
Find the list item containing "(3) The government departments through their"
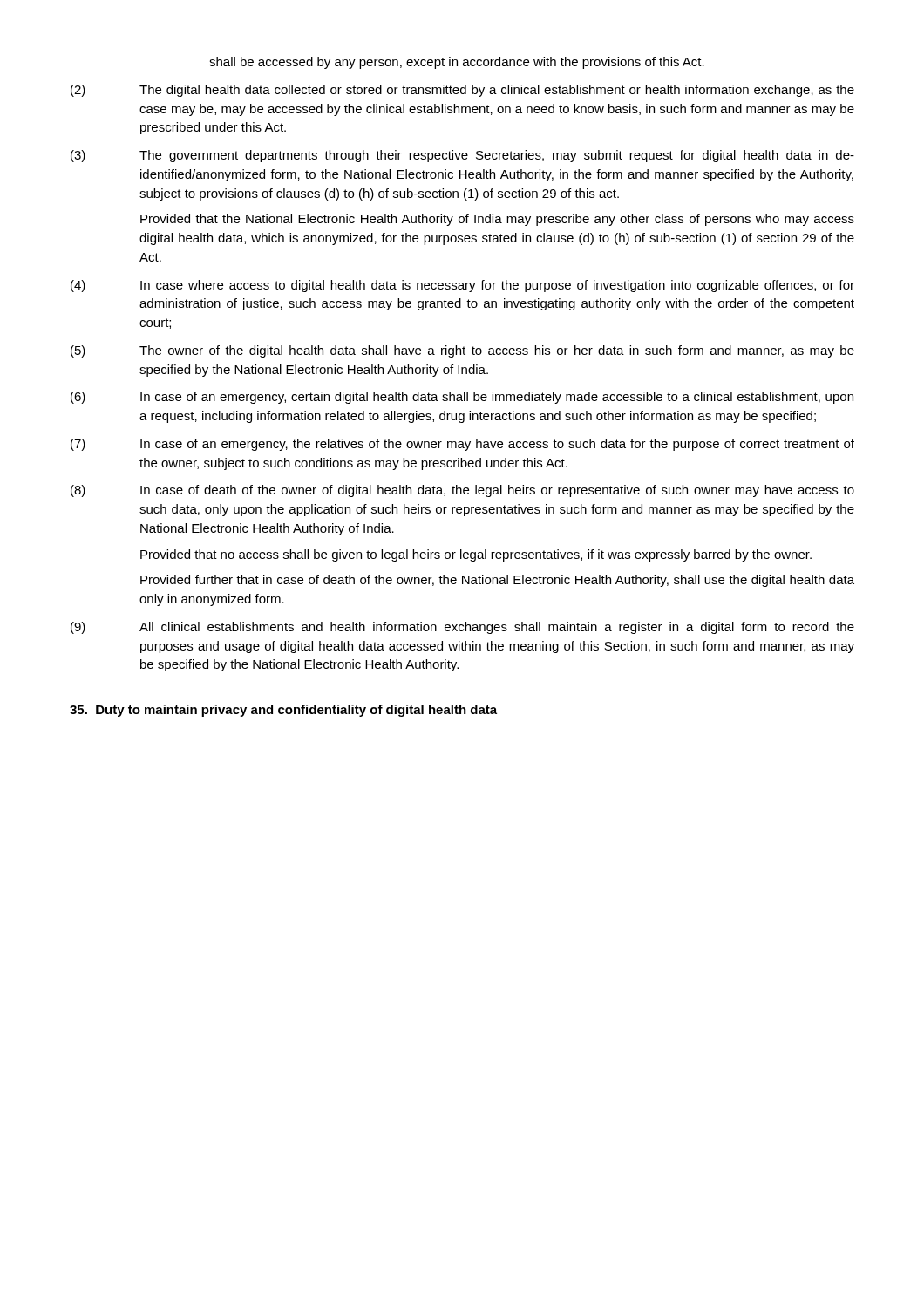coord(462,206)
